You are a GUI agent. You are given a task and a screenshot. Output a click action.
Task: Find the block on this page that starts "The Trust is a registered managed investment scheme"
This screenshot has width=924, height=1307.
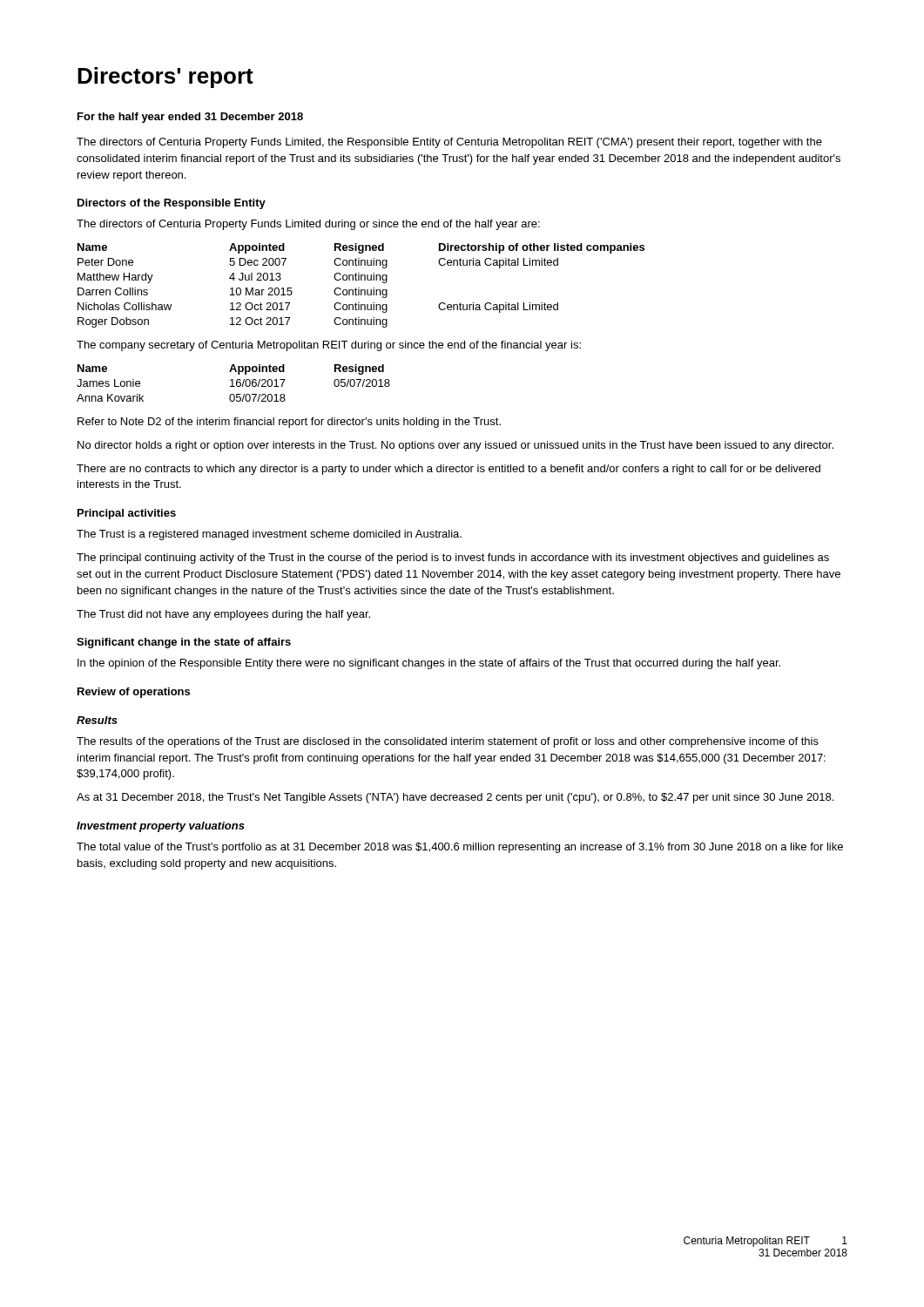pyautogui.click(x=462, y=535)
